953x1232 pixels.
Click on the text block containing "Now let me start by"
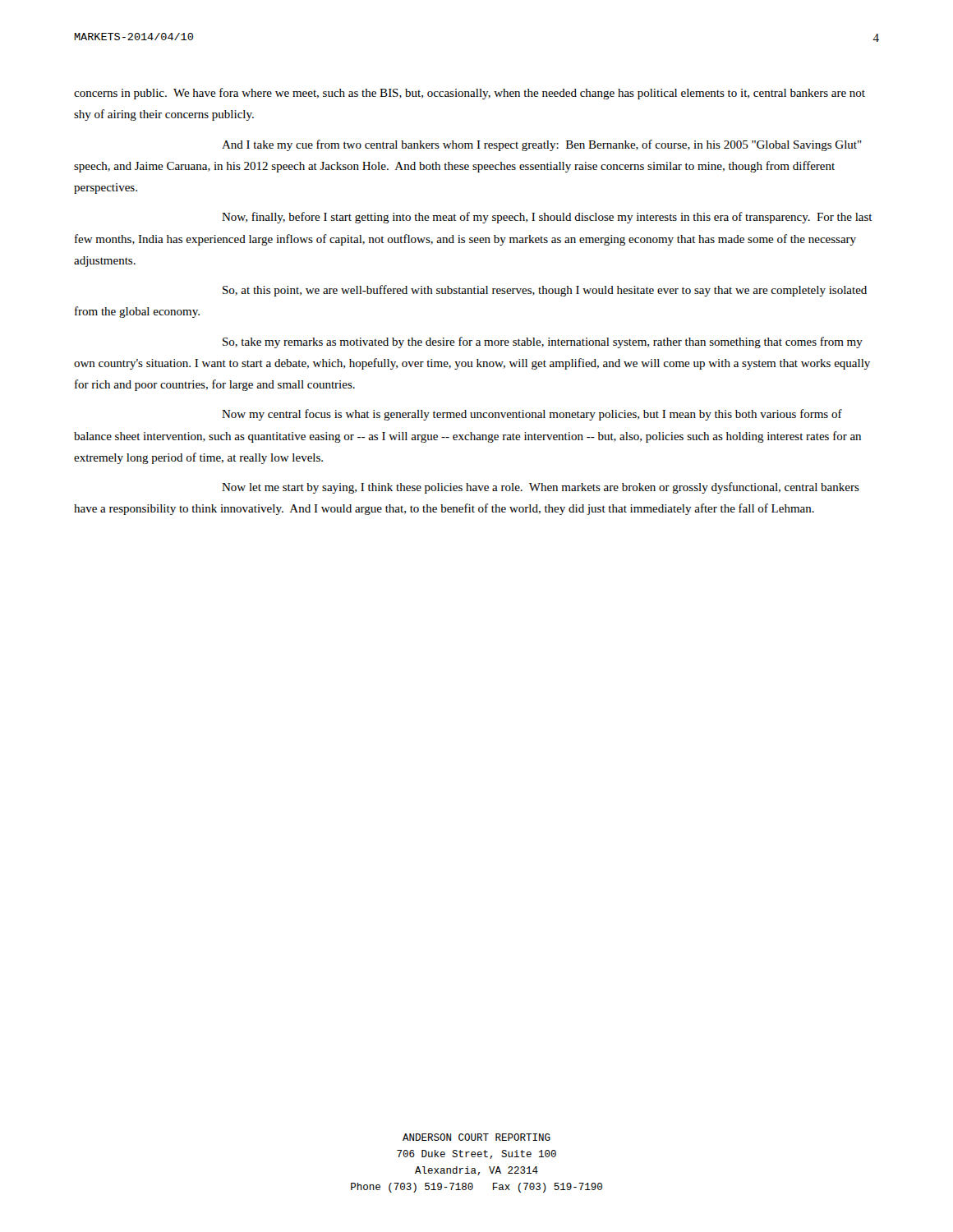tap(467, 498)
